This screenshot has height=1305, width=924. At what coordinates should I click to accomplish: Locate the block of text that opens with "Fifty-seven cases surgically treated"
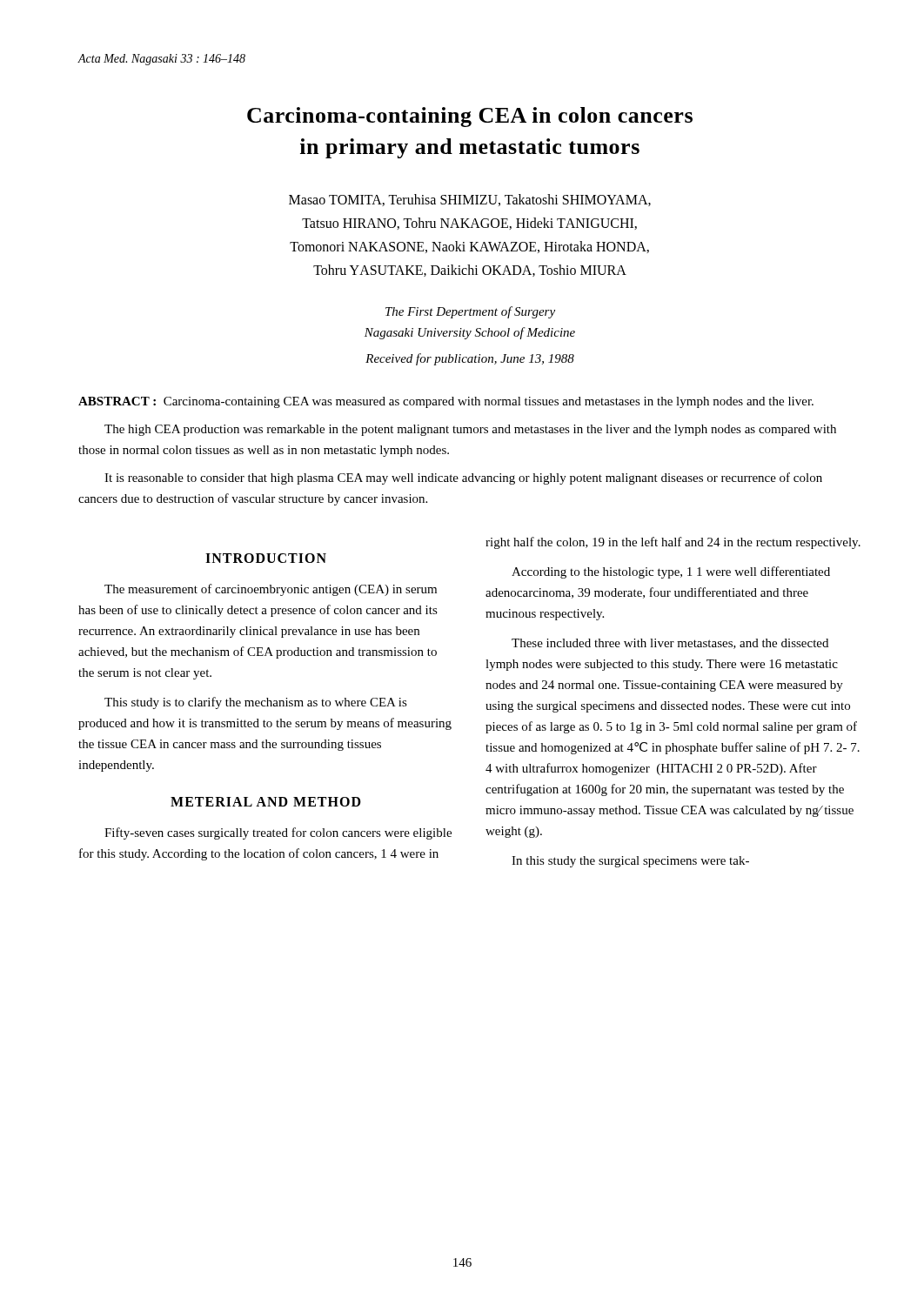tap(266, 843)
